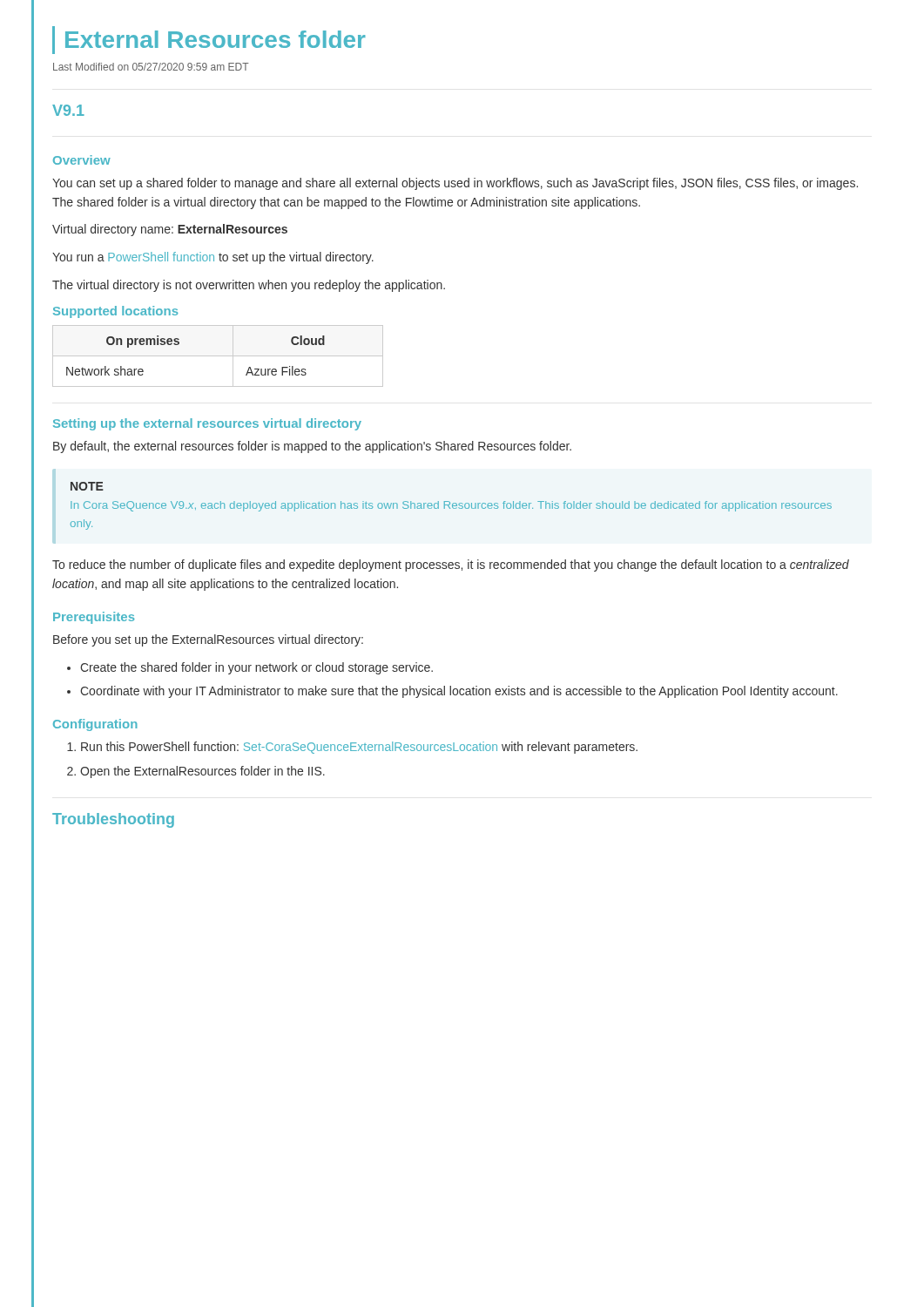This screenshot has width=924, height=1307.
Task: Where is the passage that starts "You can set up a shared"?
Action: (456, 192)
